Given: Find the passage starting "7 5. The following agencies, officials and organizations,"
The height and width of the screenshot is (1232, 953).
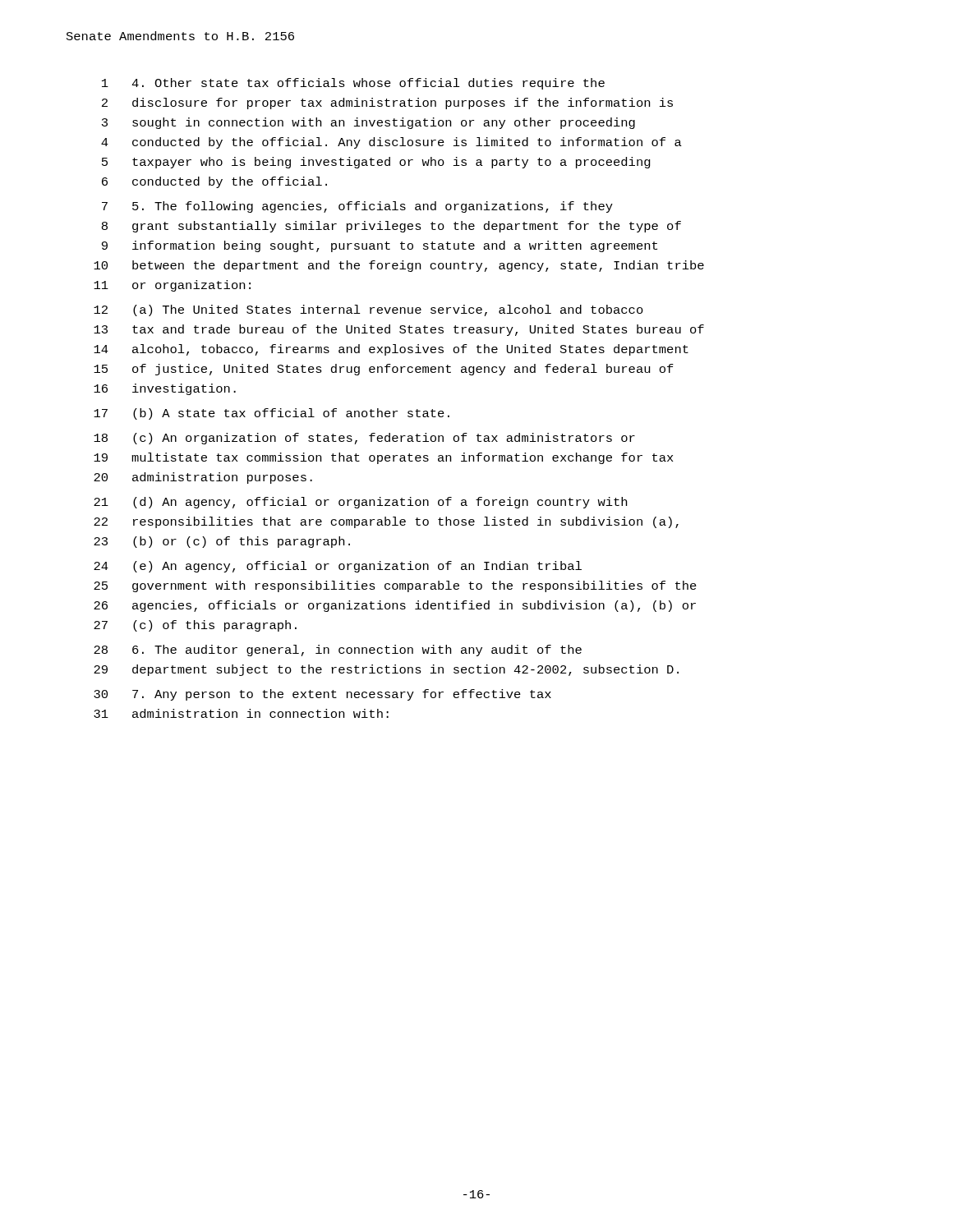Looking at the screenshot, I should 476,247.
